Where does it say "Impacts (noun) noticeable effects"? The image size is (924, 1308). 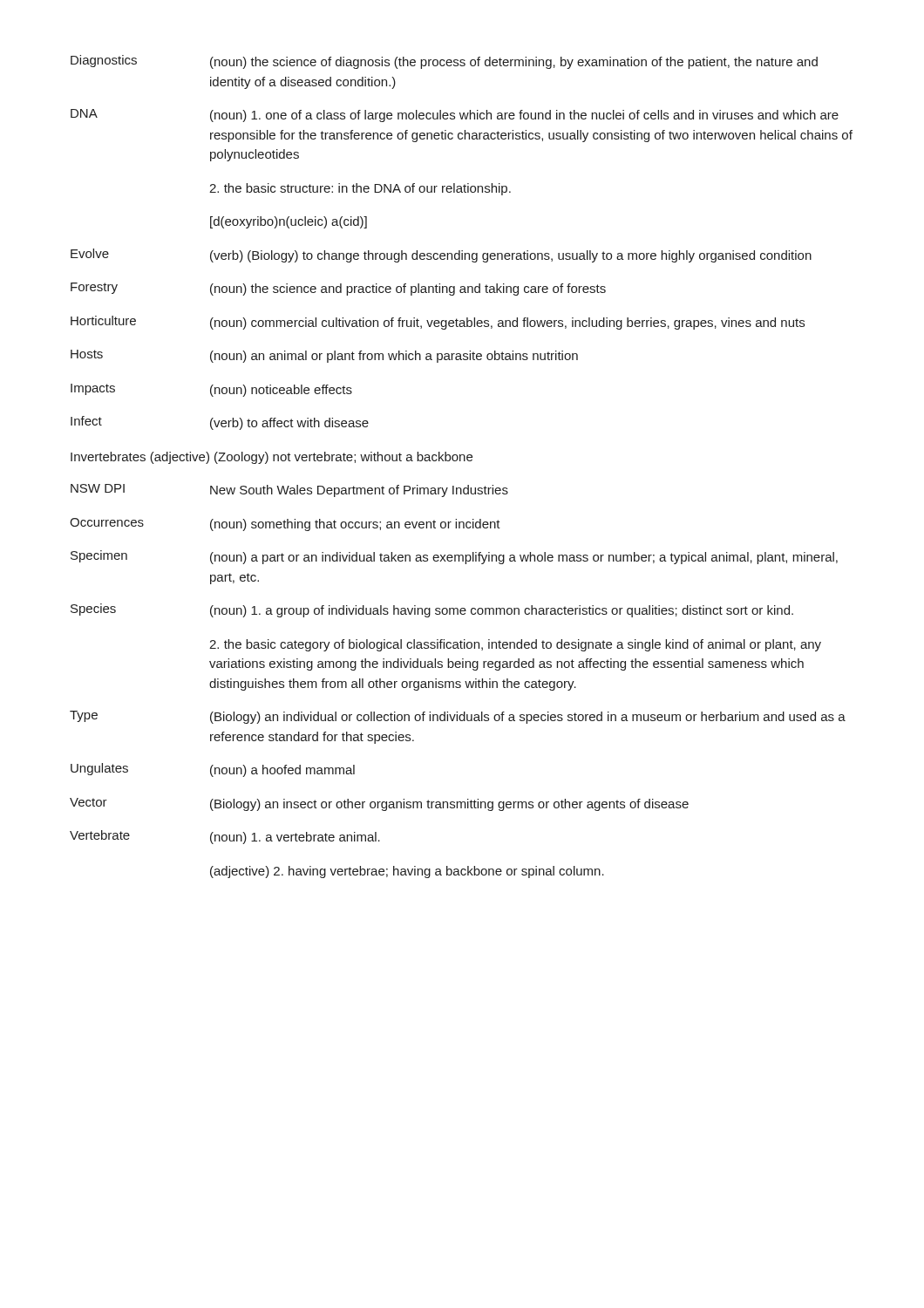coord(211,390)
